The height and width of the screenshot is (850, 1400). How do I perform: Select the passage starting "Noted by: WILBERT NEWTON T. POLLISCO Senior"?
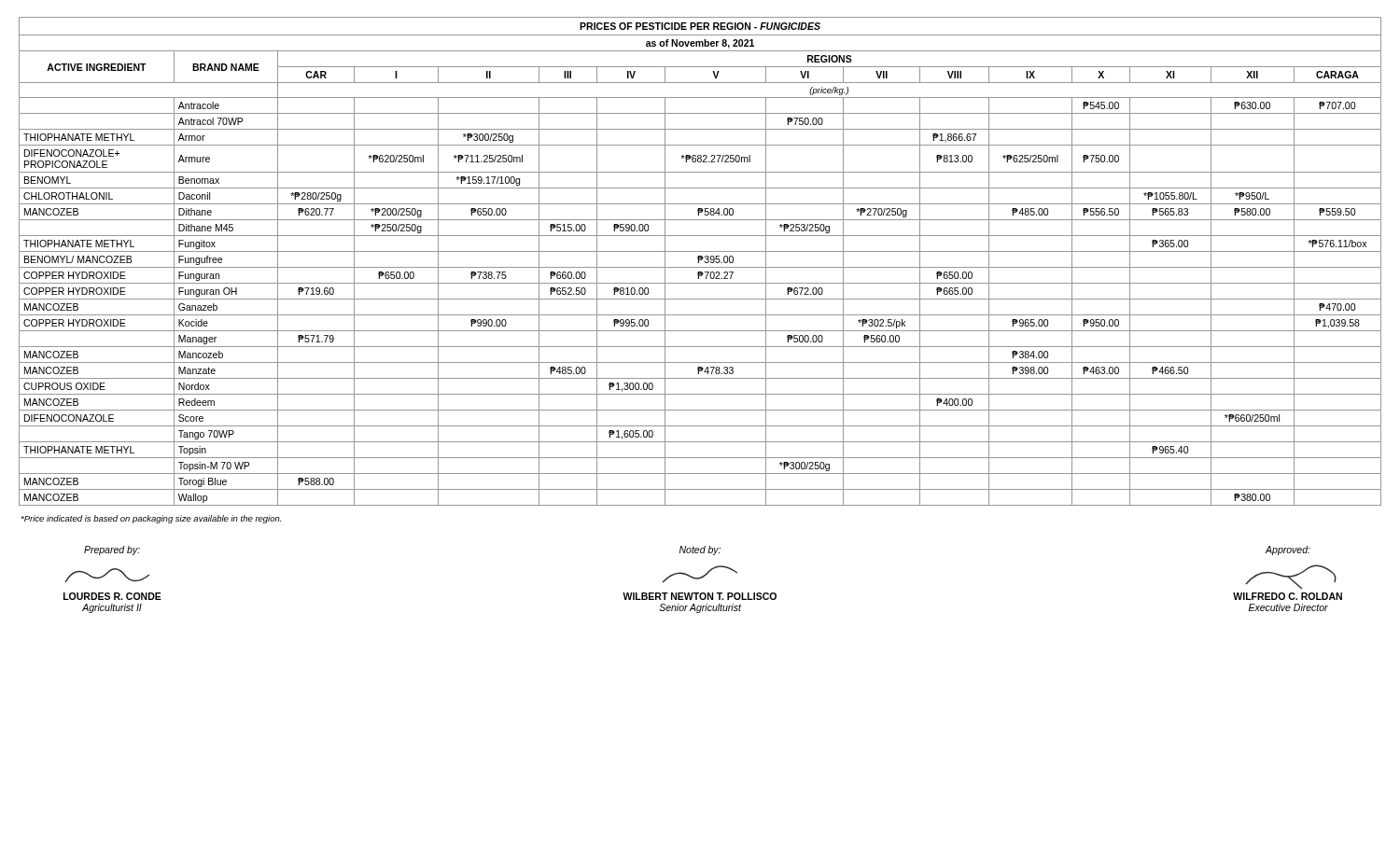[x=700, y=579]
